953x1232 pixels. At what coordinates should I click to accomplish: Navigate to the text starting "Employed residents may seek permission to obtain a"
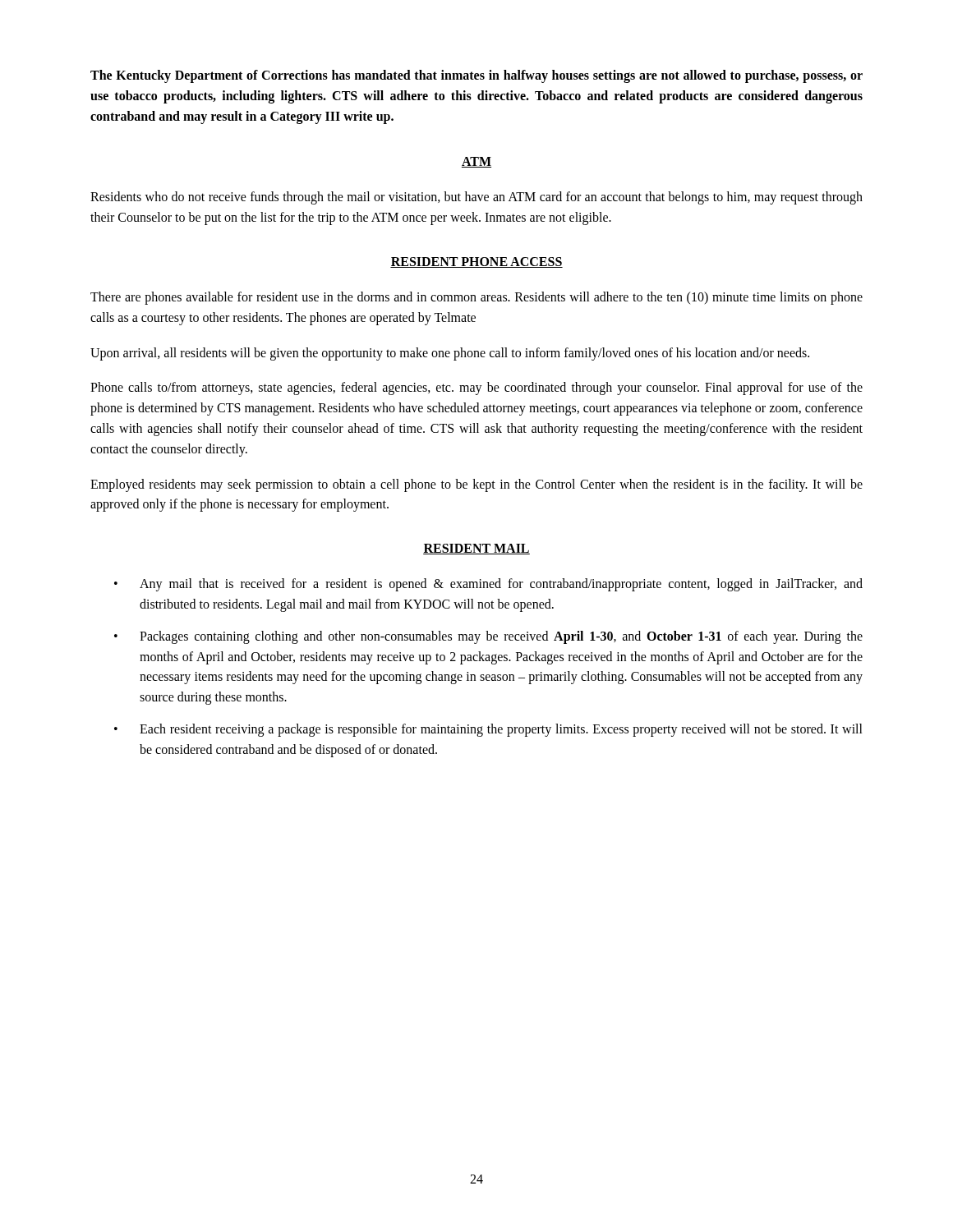476,494
